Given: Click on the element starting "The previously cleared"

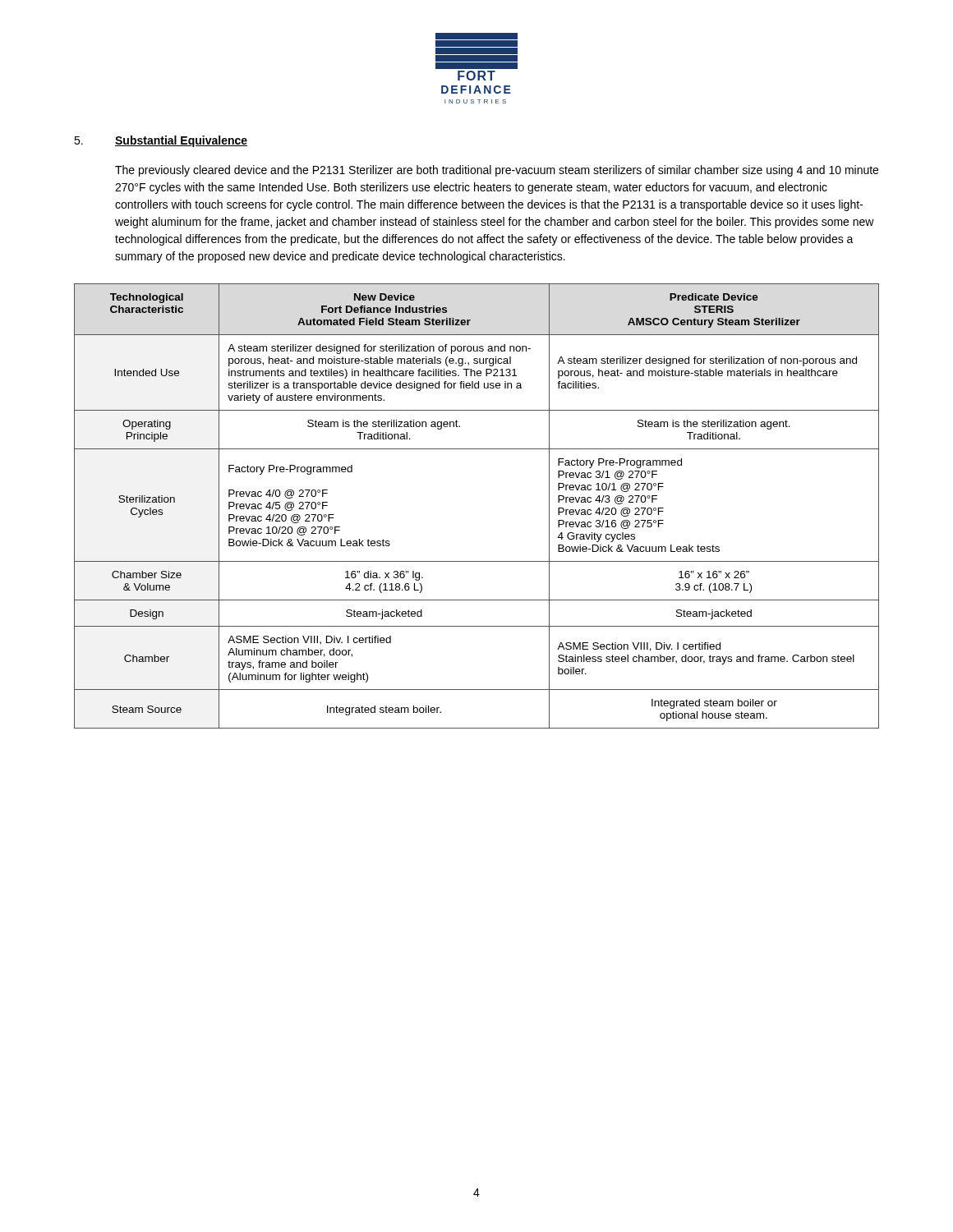Looking at the screenshot, I should tap(497, 213).
